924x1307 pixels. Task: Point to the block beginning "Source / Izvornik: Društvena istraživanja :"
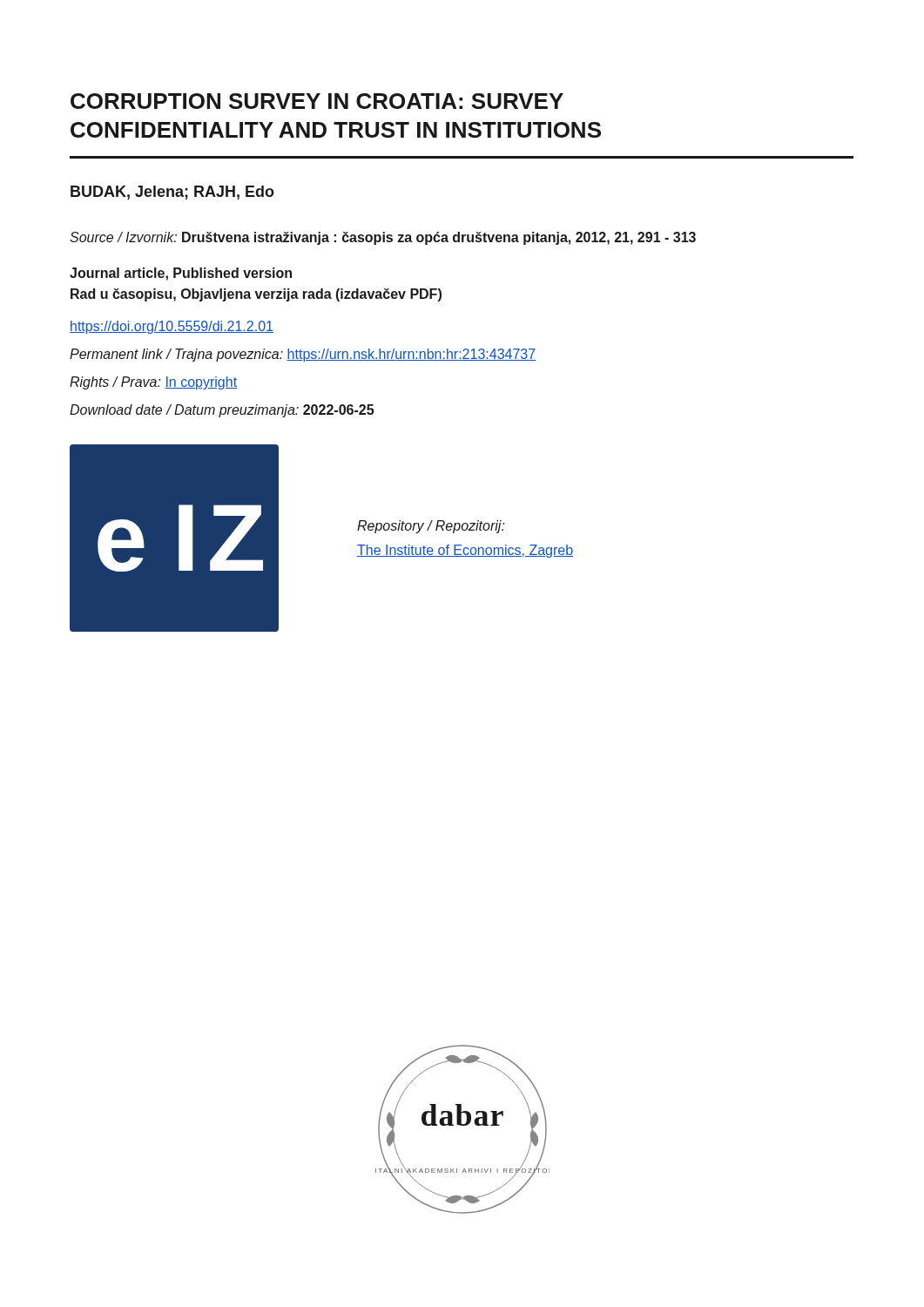point(383,237)
